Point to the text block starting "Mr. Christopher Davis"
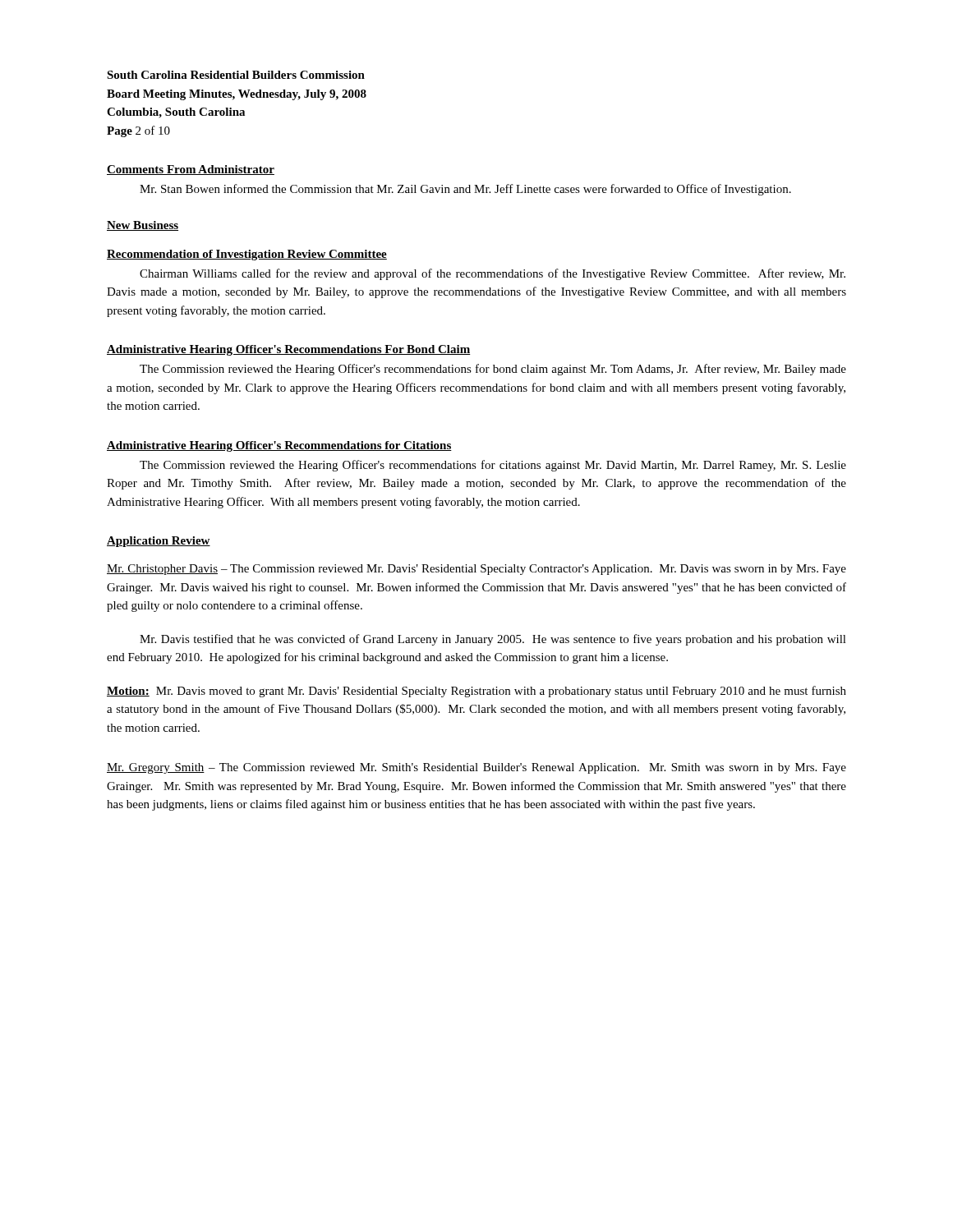This screenshot has height=1232, width=953. click(476, 587)
